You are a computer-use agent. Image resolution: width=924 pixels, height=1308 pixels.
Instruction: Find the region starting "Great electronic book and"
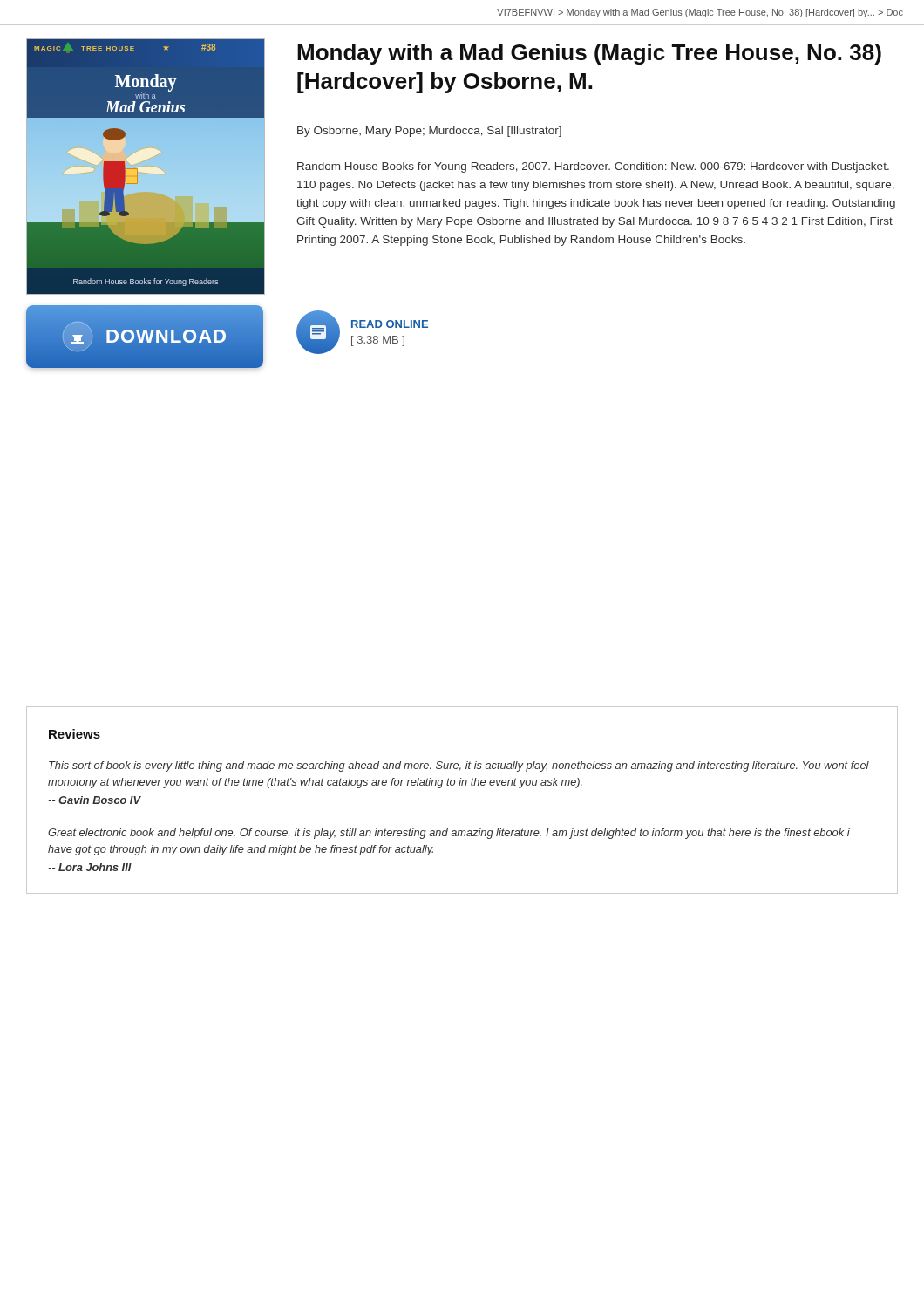coord(449,834)
